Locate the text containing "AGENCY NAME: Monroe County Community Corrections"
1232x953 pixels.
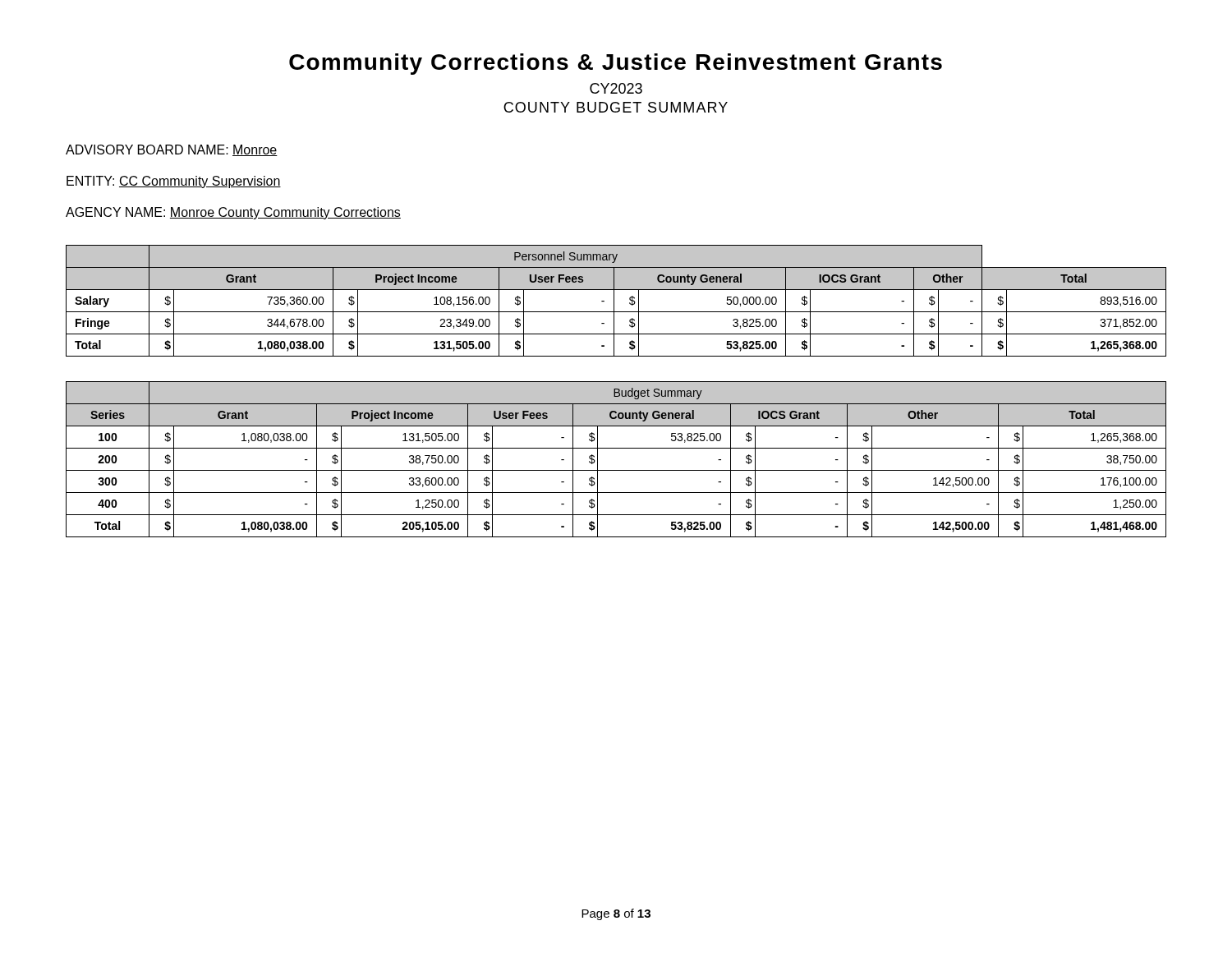pyautogui.click(x=233, y=213)
